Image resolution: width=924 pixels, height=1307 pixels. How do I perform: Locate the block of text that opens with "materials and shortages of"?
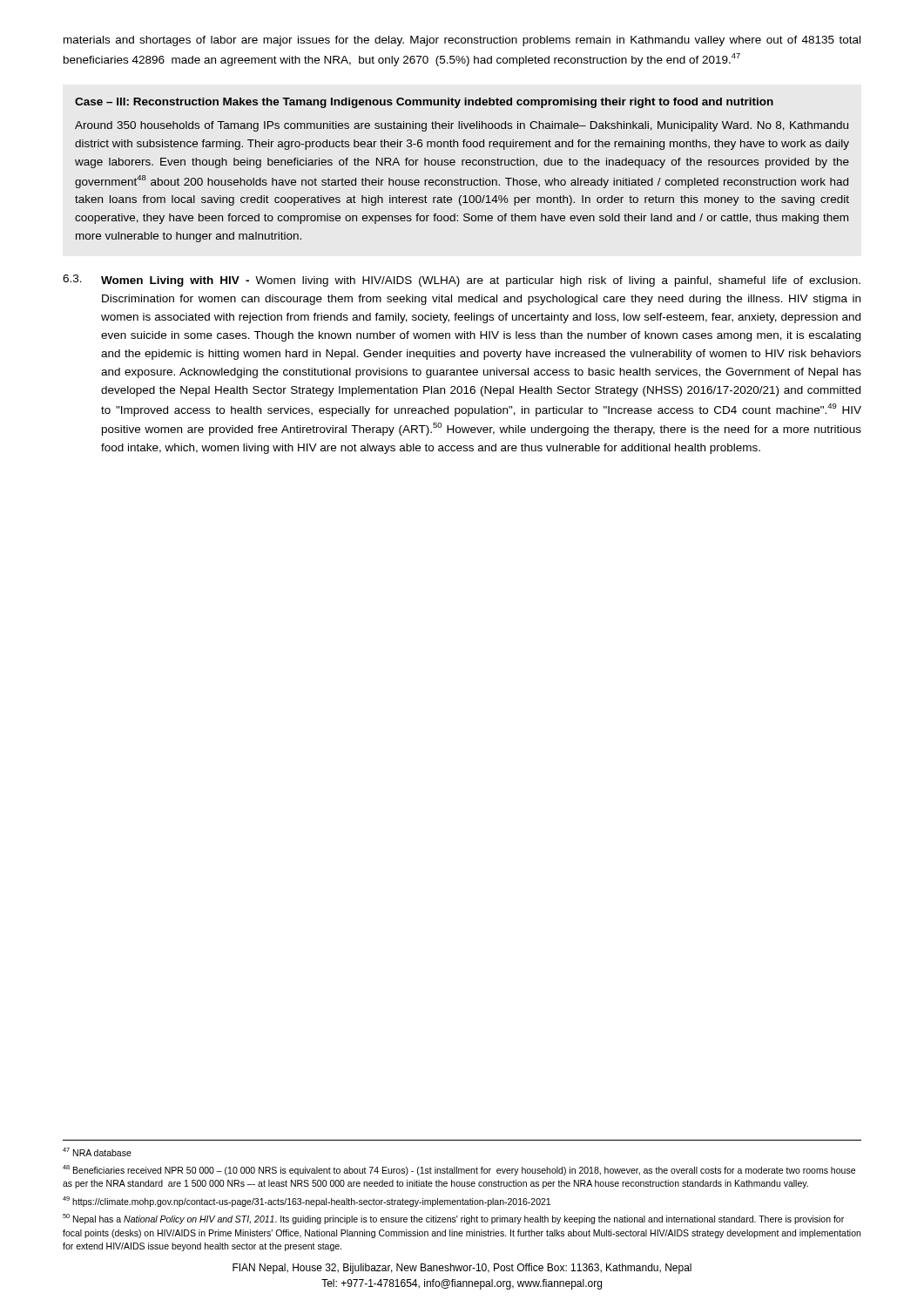(462, 49)
